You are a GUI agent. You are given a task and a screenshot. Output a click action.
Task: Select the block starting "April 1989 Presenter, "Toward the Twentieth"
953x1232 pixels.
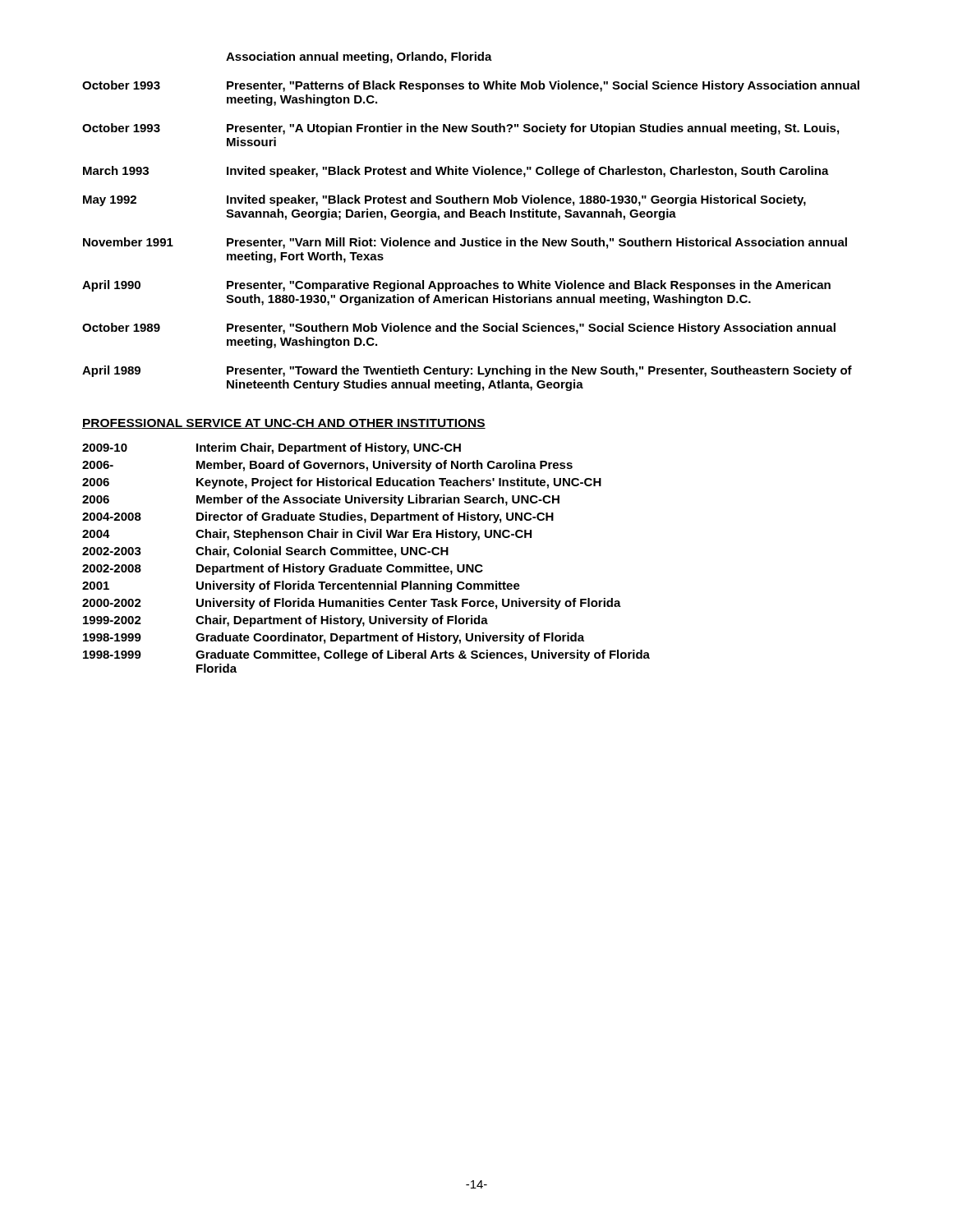click(x=476, y=377)
